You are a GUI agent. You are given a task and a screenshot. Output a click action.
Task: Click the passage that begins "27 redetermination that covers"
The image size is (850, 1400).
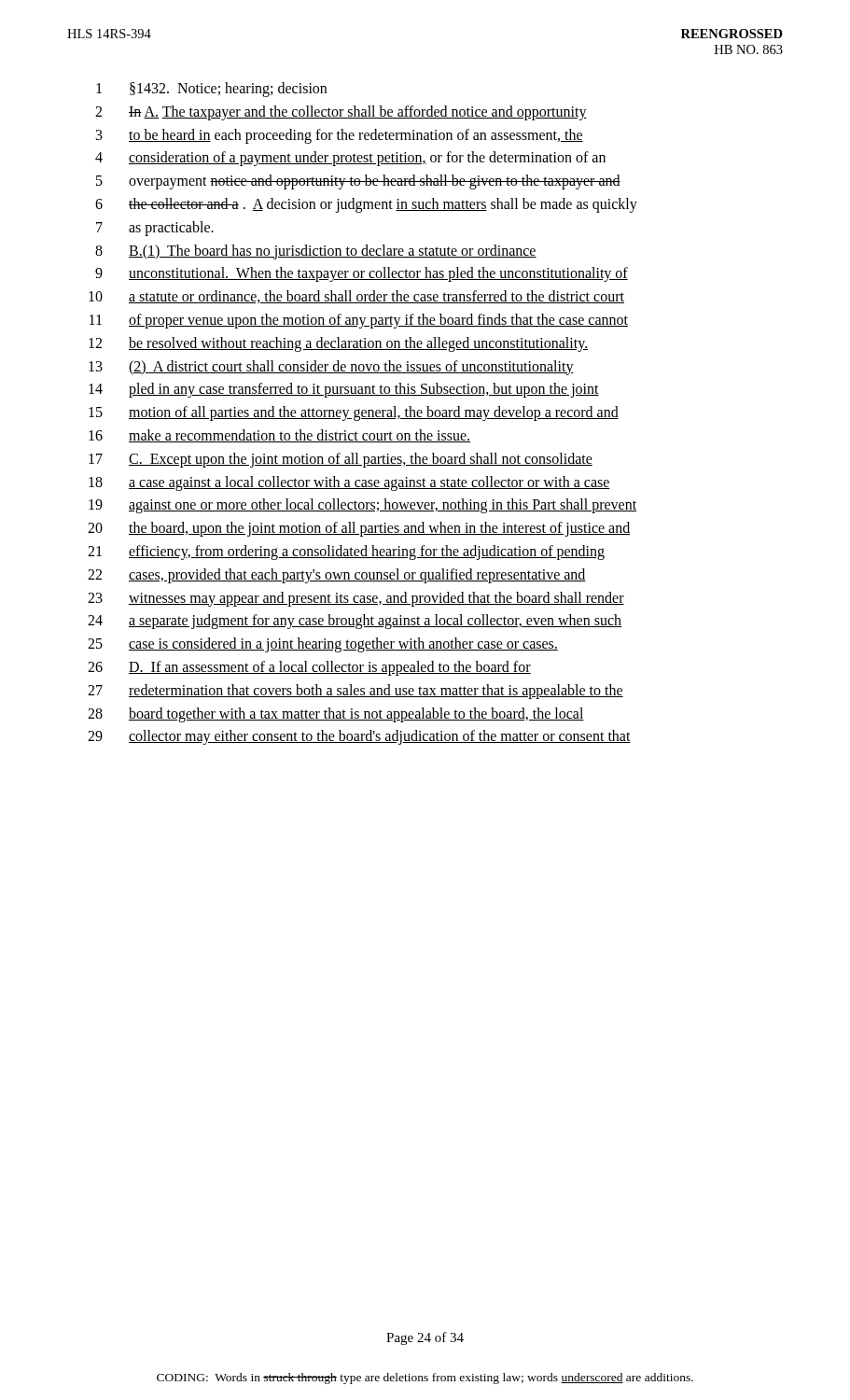(x=425, y=691)
